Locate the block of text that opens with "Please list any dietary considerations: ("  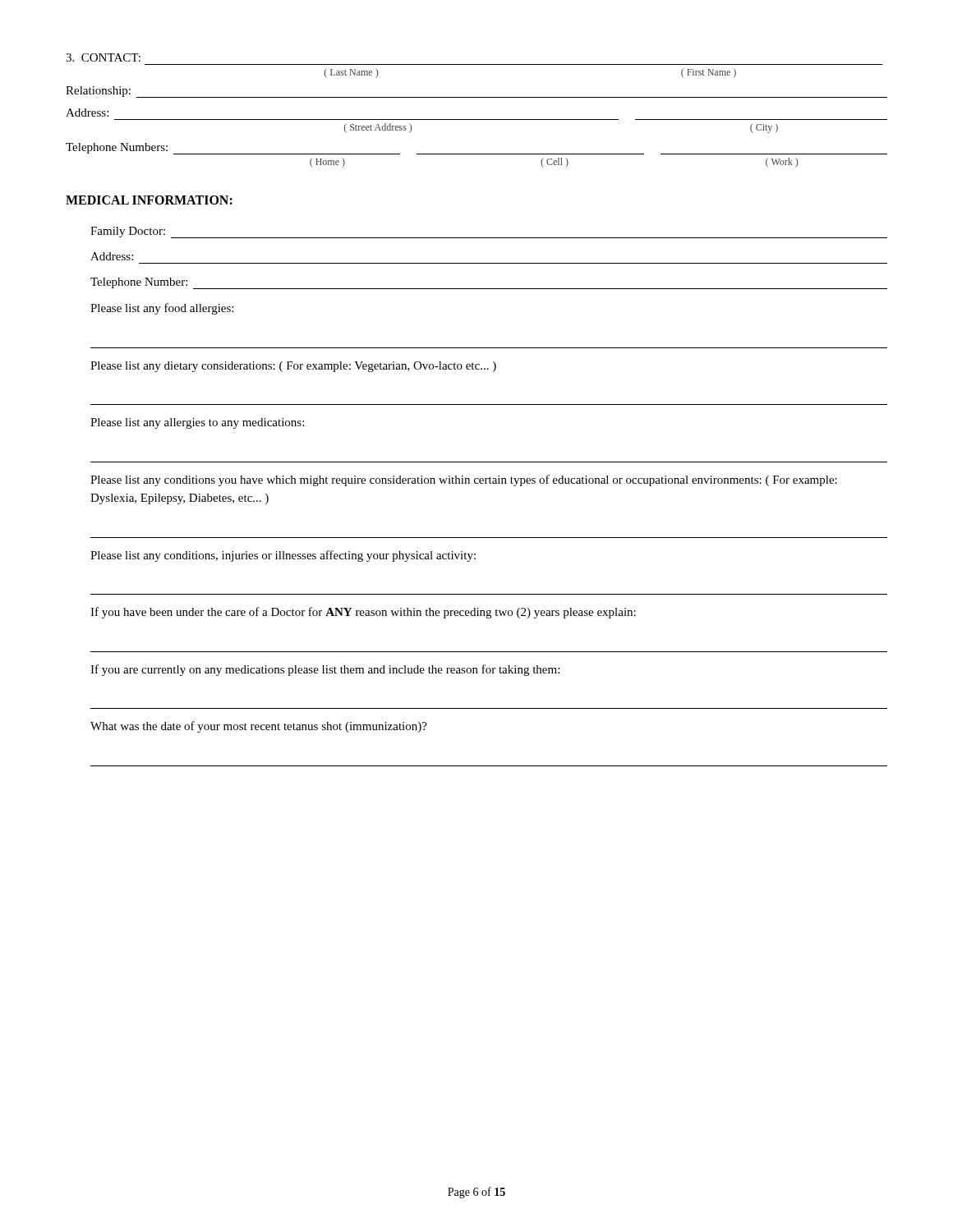489,381
